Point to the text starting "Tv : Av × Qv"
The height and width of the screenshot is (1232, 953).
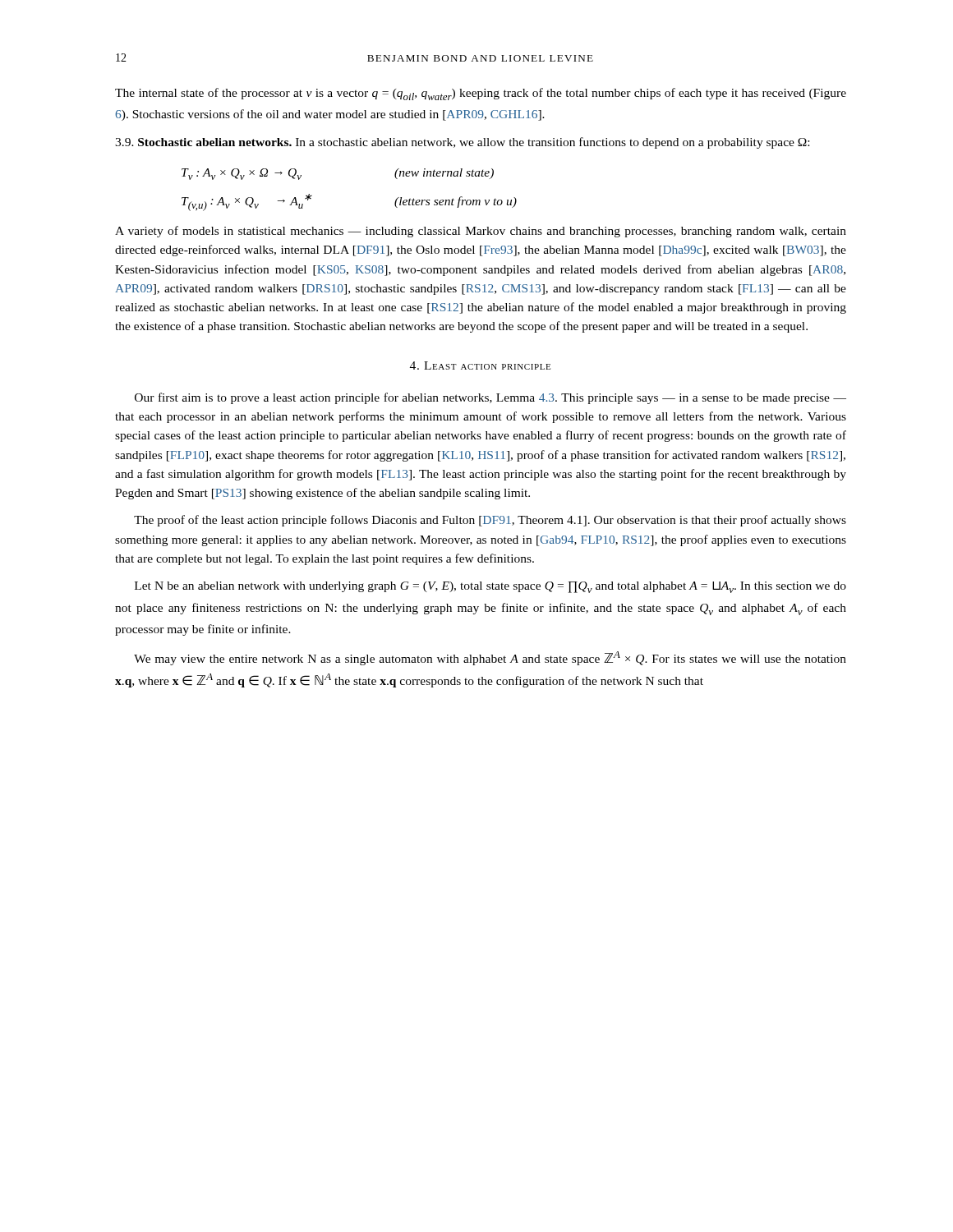[238, 174]
